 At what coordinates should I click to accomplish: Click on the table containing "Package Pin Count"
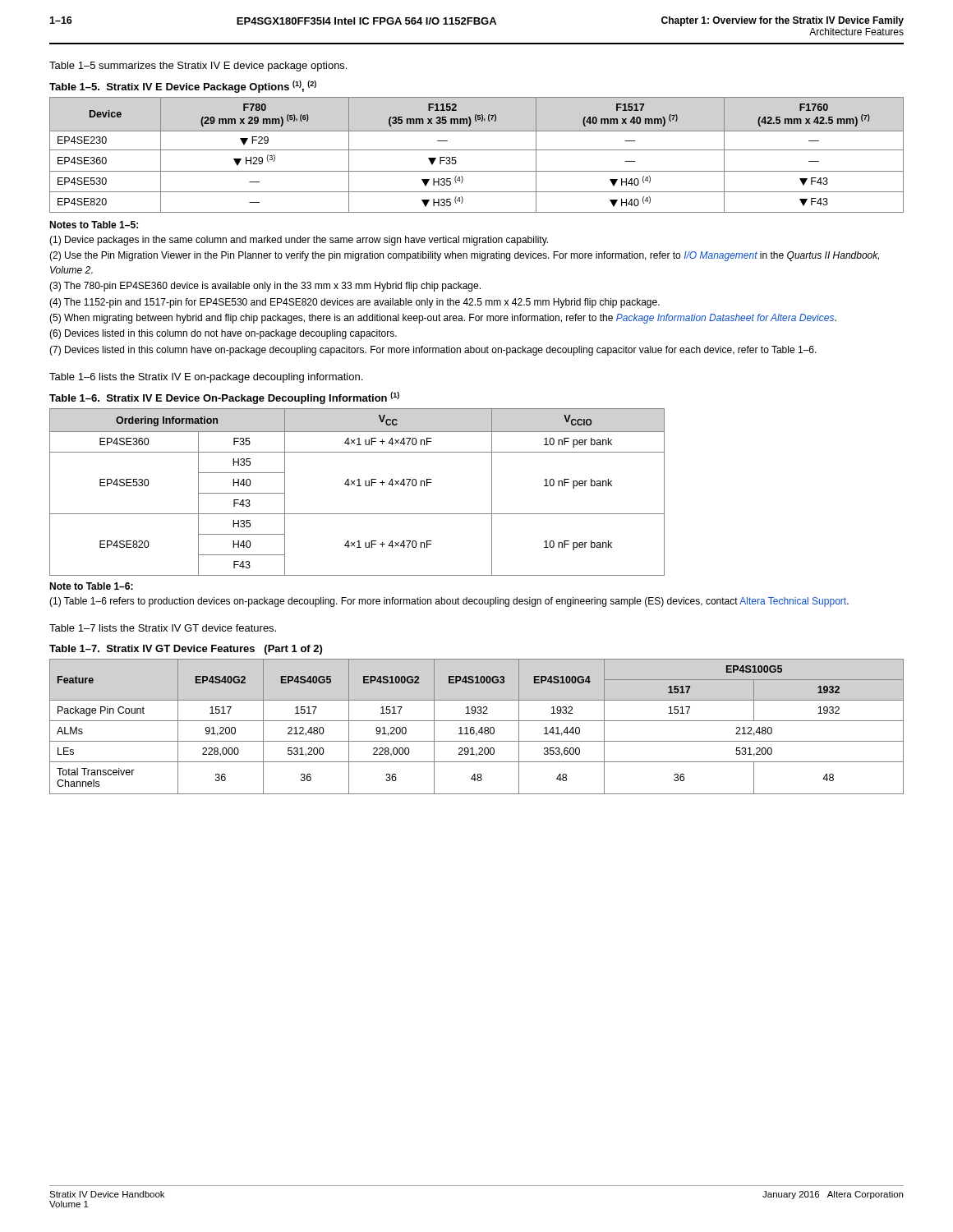476,719
